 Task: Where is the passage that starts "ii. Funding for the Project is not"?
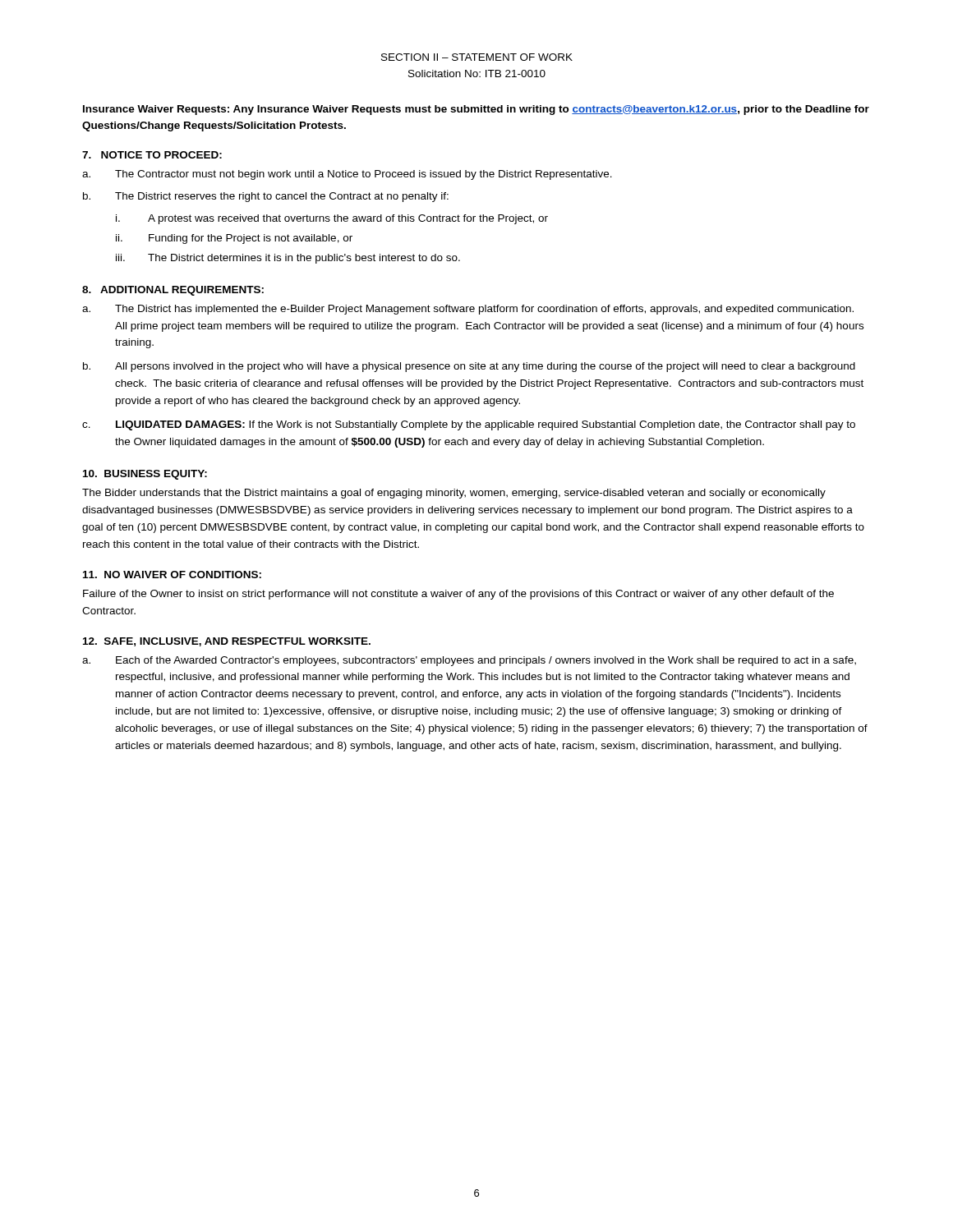[234, 238]
